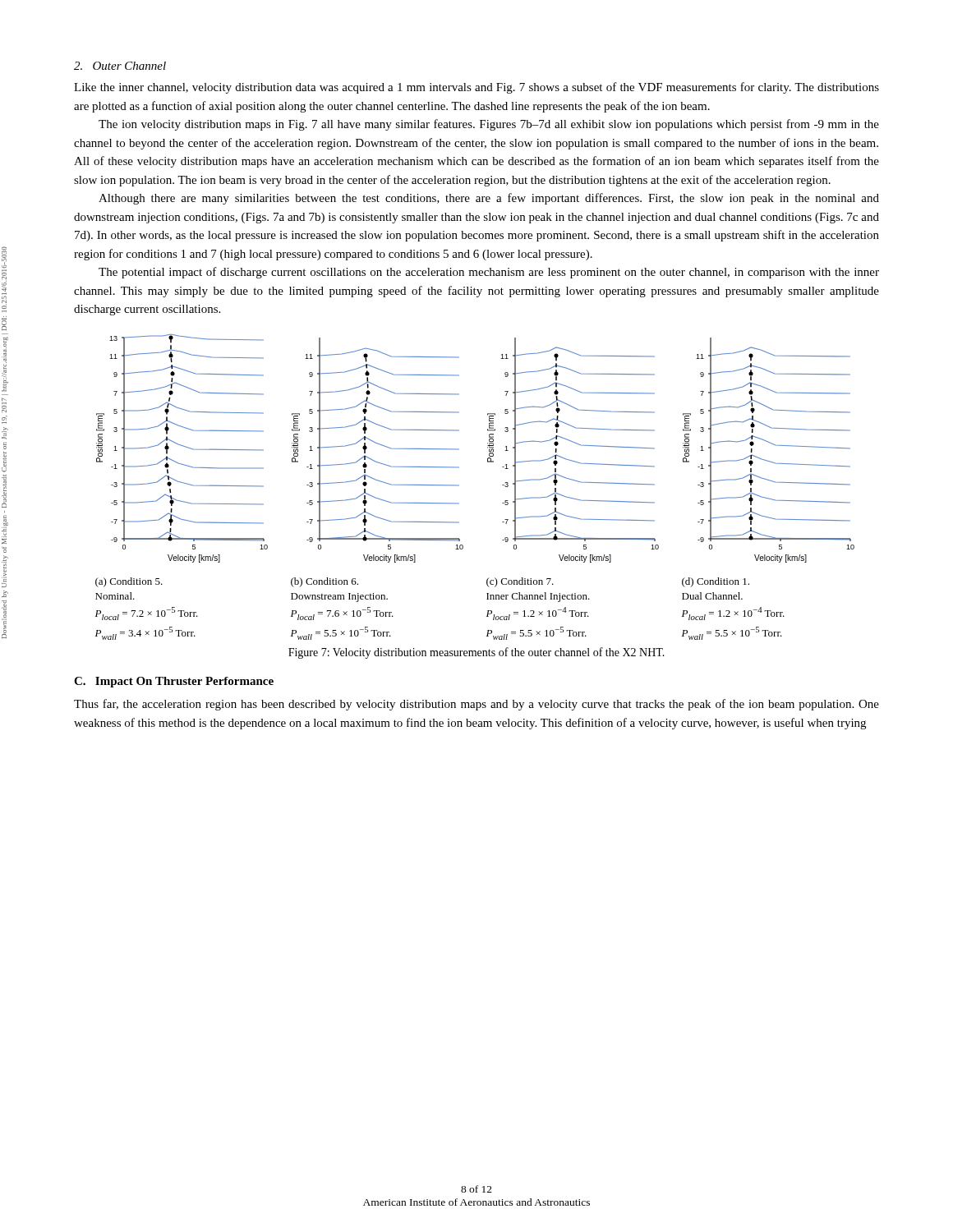Screen dimensions: 1232x953
Task: Point to the block starting "Figure 7: Velocity distribution"
Action: (x=476, y=653)
